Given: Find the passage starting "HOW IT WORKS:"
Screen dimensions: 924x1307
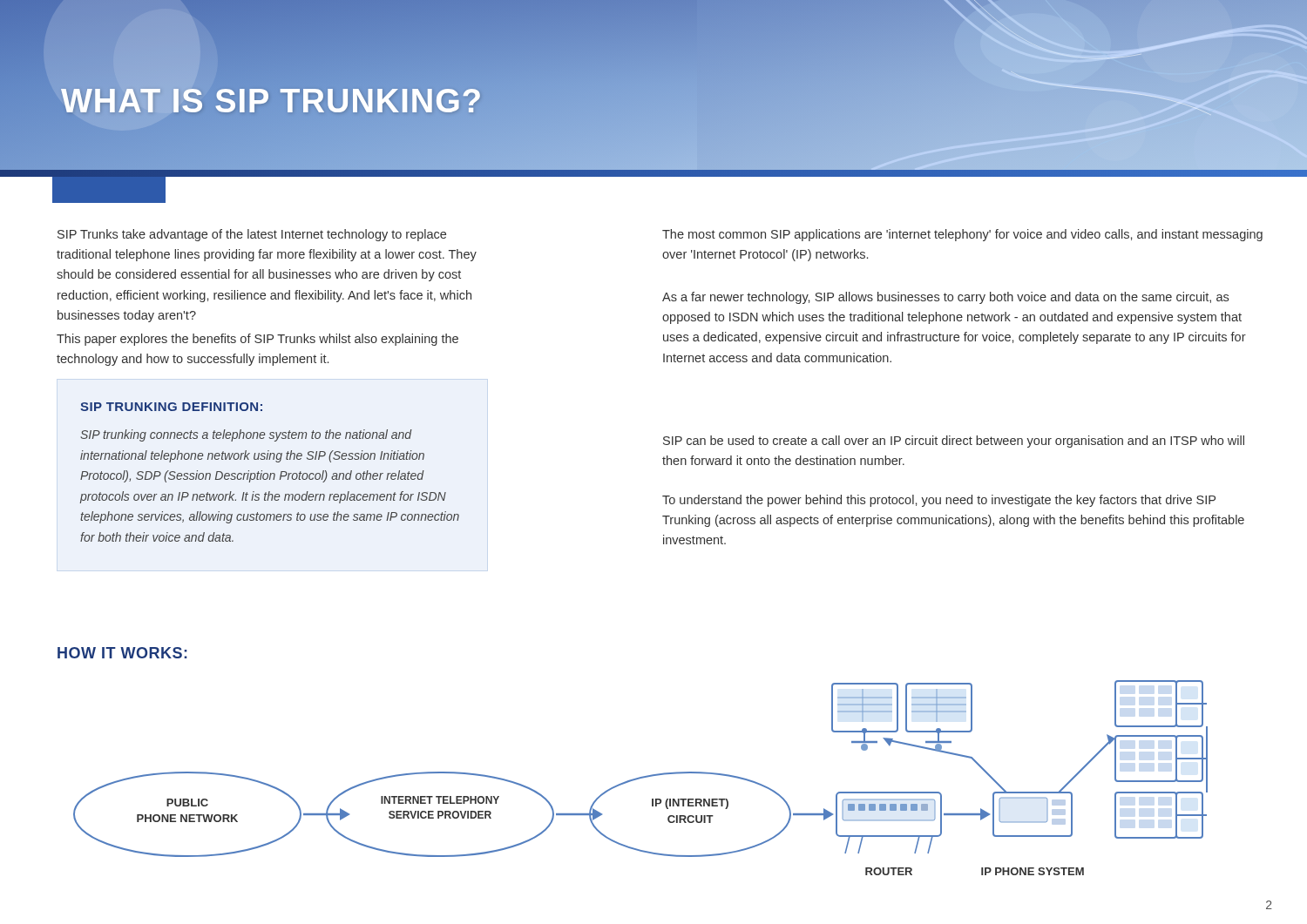Looking at the screenshot, I should 123,653.
